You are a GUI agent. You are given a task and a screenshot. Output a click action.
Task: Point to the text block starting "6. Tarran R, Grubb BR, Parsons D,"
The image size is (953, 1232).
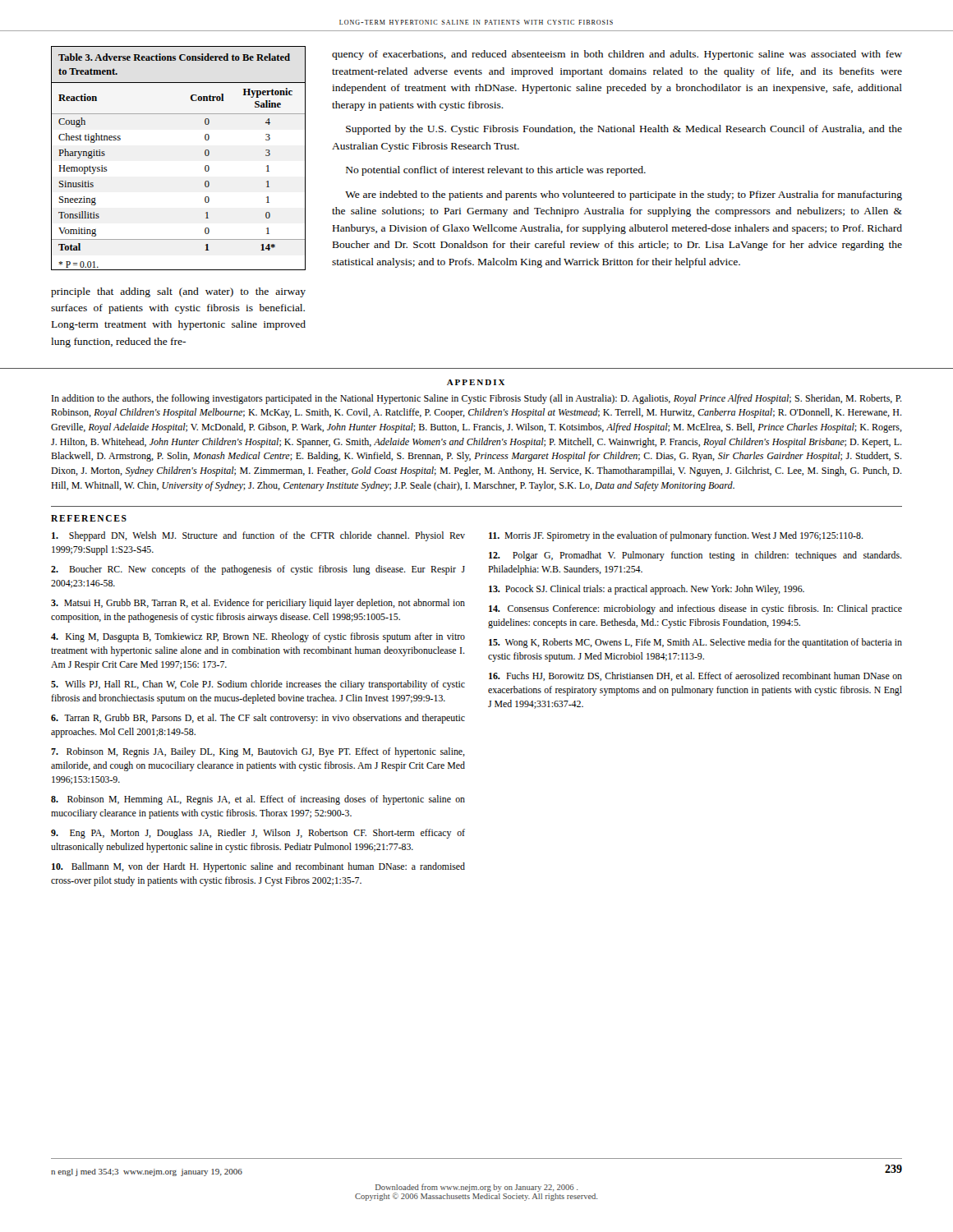point(258,725)
